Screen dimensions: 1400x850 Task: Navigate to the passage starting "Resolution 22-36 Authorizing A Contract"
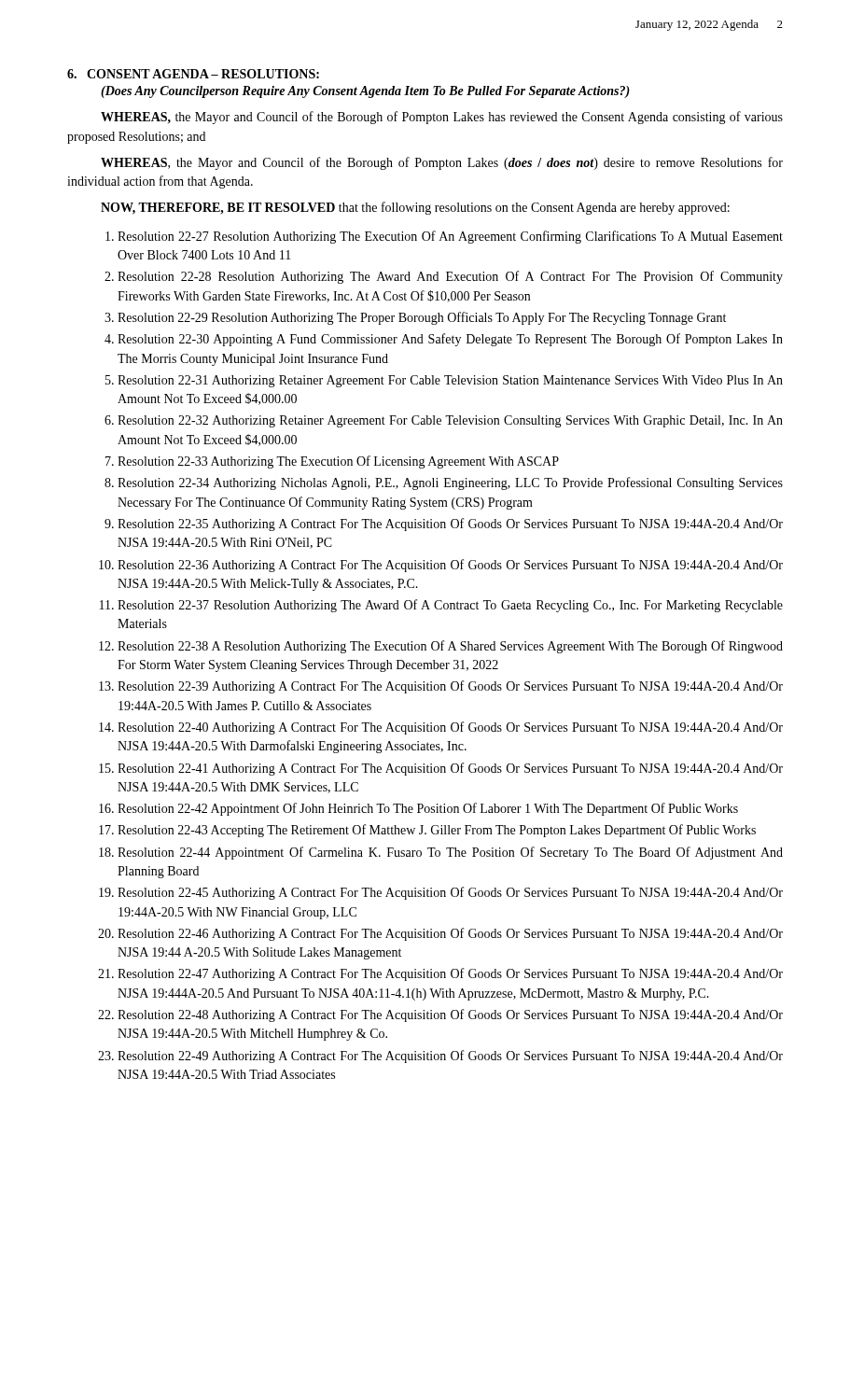(450, 574)
